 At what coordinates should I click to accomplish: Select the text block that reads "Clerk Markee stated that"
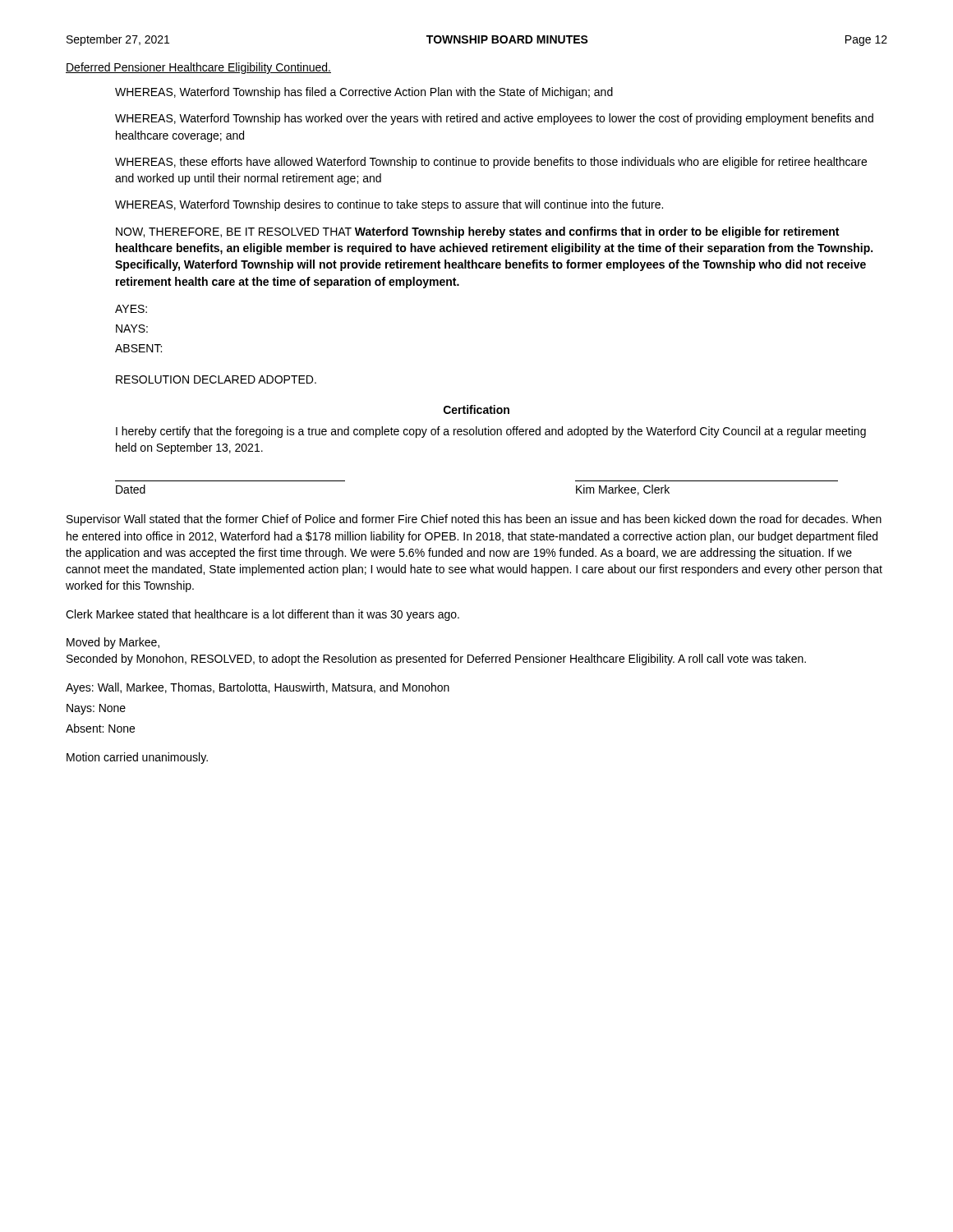(263, 614)
